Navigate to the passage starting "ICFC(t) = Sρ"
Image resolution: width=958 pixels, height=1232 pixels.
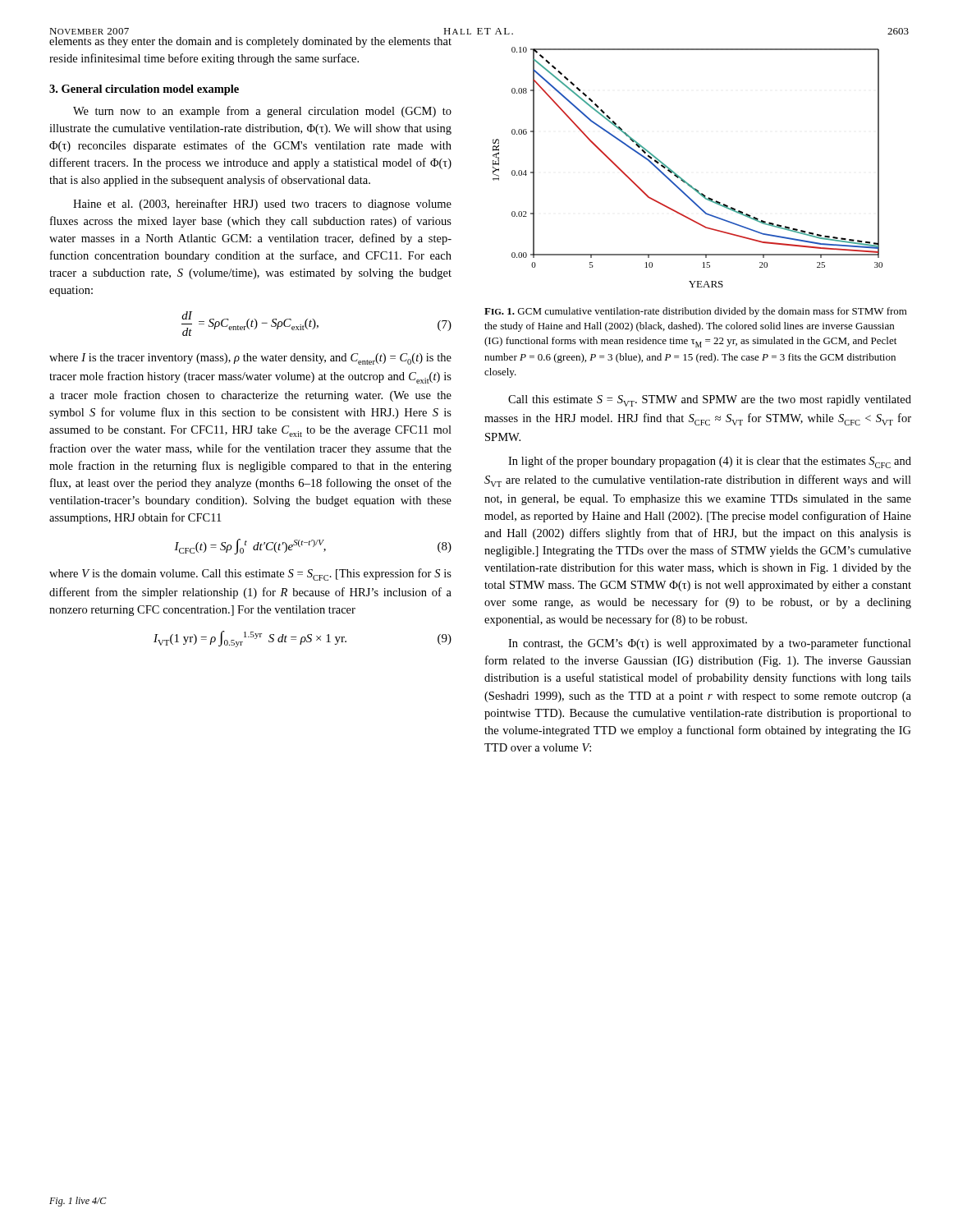click(x=313, y=546)
